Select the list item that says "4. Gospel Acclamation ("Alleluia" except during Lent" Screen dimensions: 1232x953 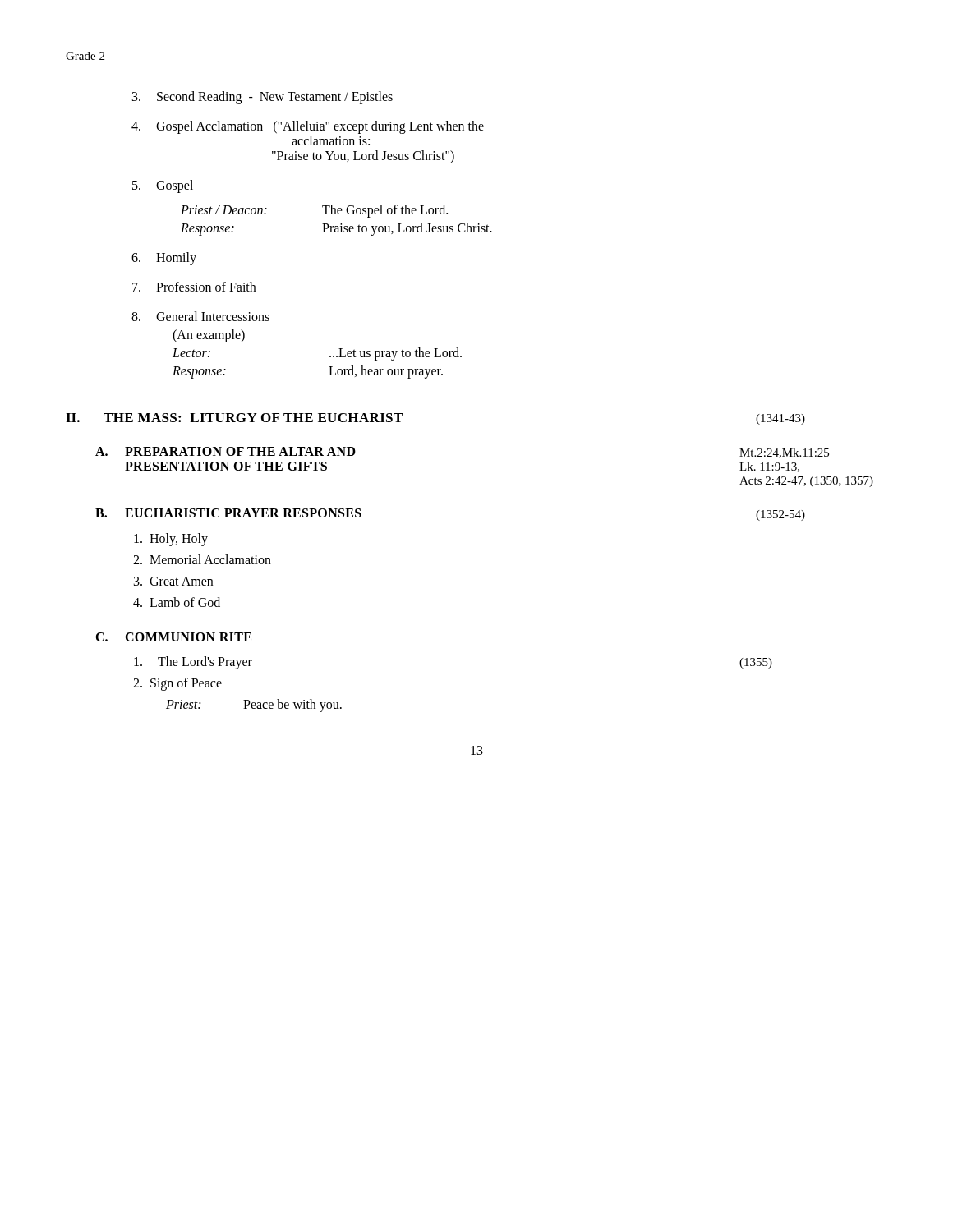[x=308, y=127]
